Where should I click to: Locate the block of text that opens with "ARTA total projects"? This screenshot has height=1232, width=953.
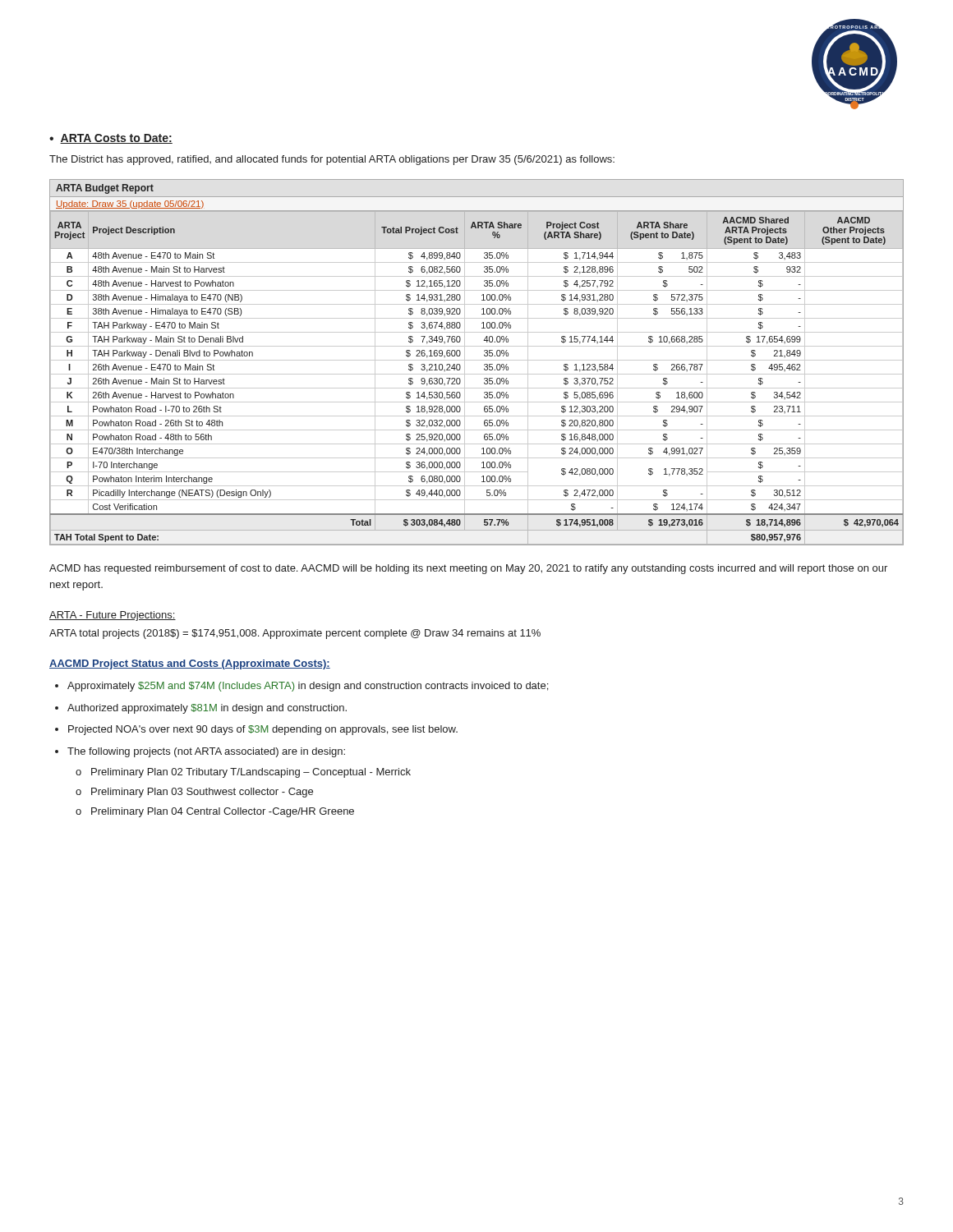point(295,633)
